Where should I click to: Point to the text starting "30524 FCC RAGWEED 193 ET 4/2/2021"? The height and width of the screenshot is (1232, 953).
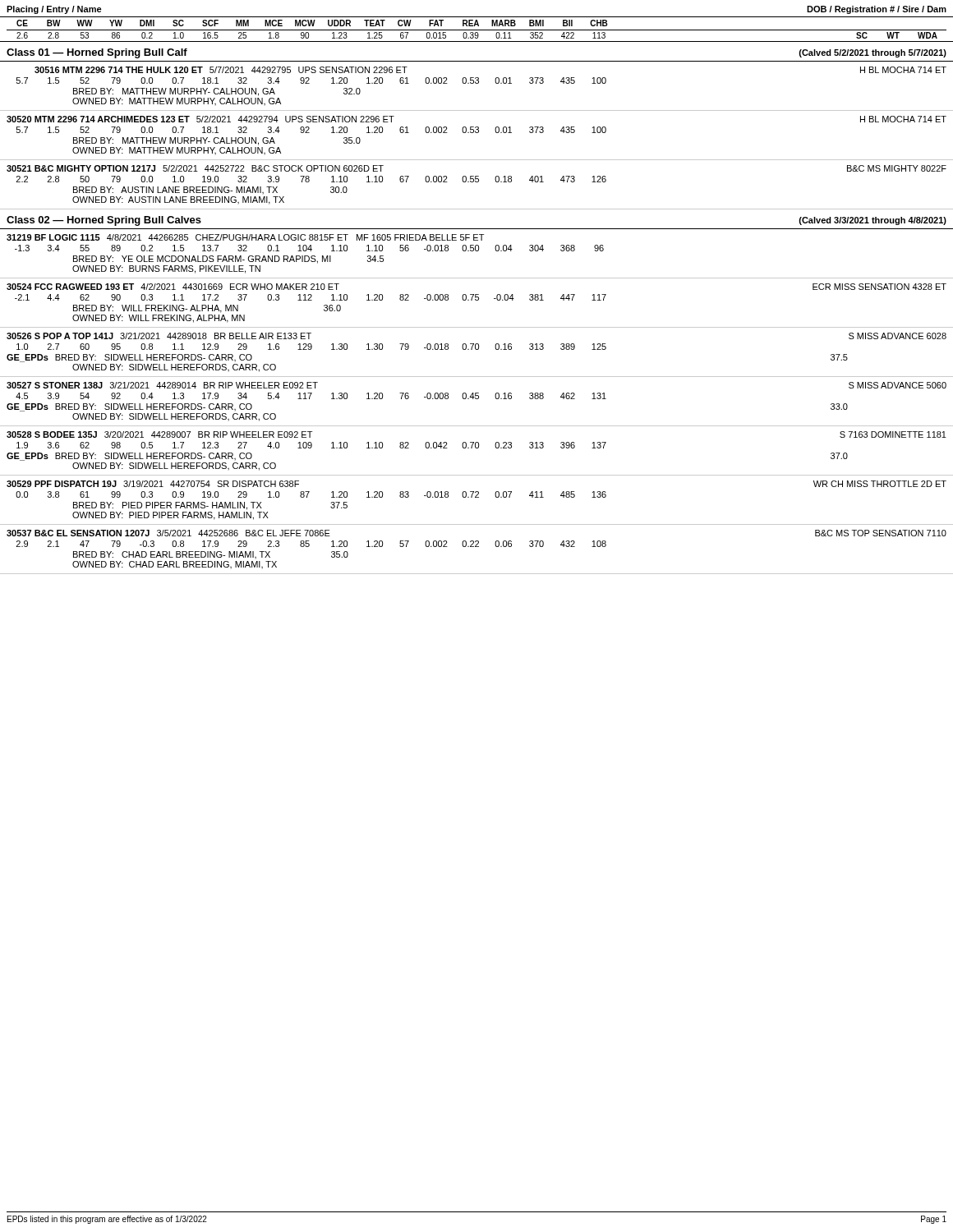click(476, 302)
